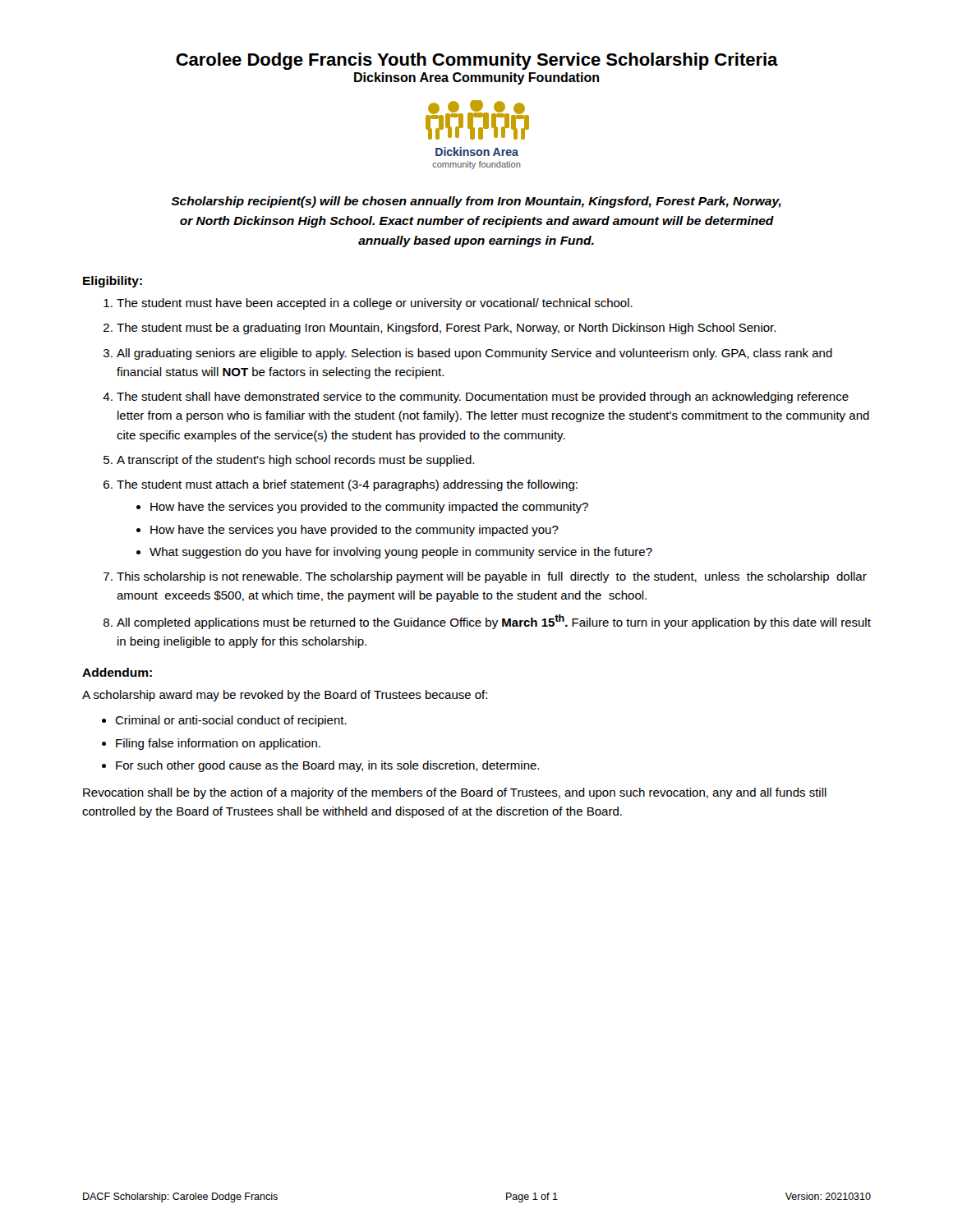Where does it say "Criminal or anti-social conduct of recipient."?
This screenshot has height=1232, width=953.
pyautogui.click(x=231, y=720)
